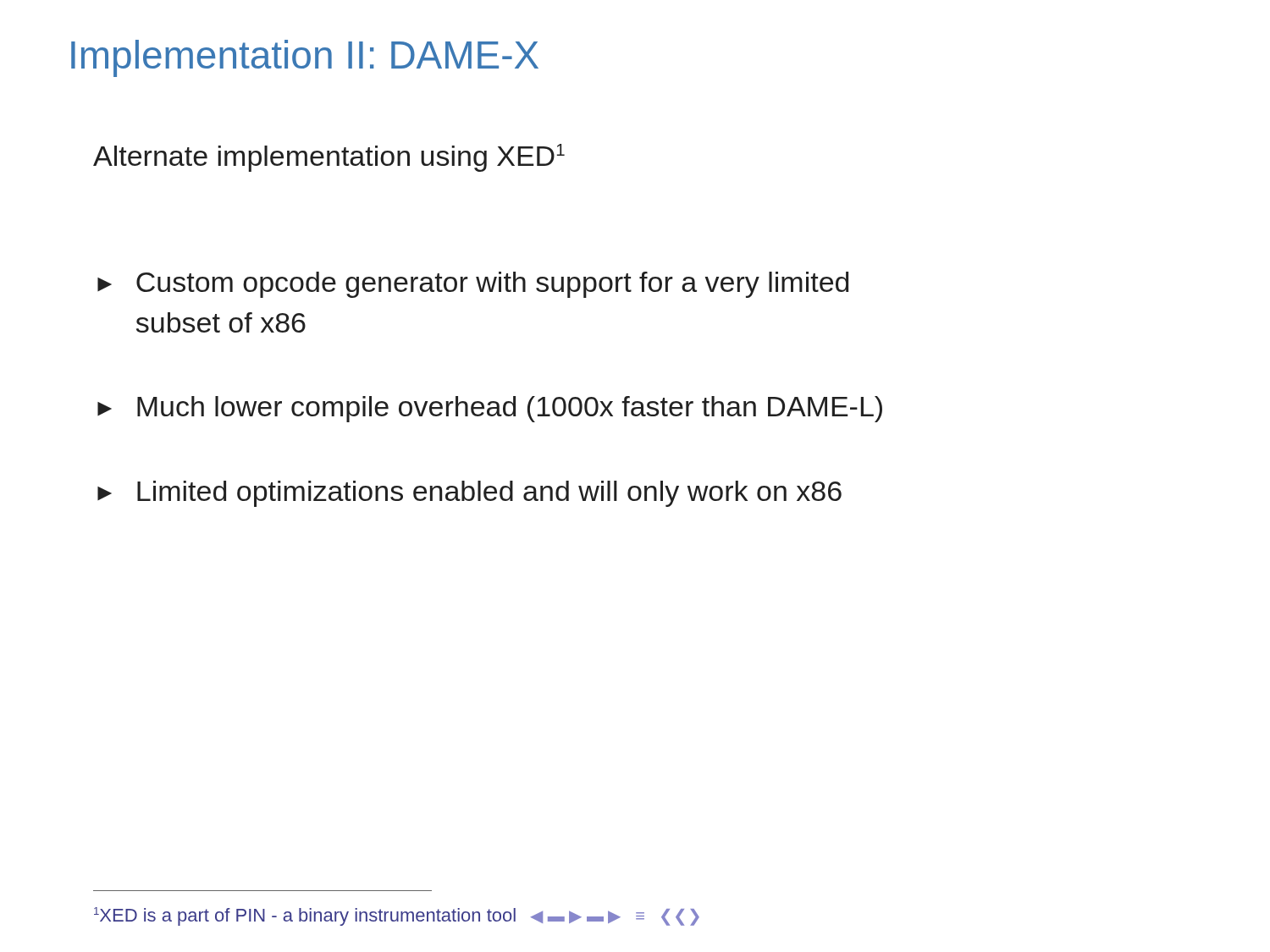
Task: Locate the footnote that reads "1XED is a part of"
Action: 398,915
